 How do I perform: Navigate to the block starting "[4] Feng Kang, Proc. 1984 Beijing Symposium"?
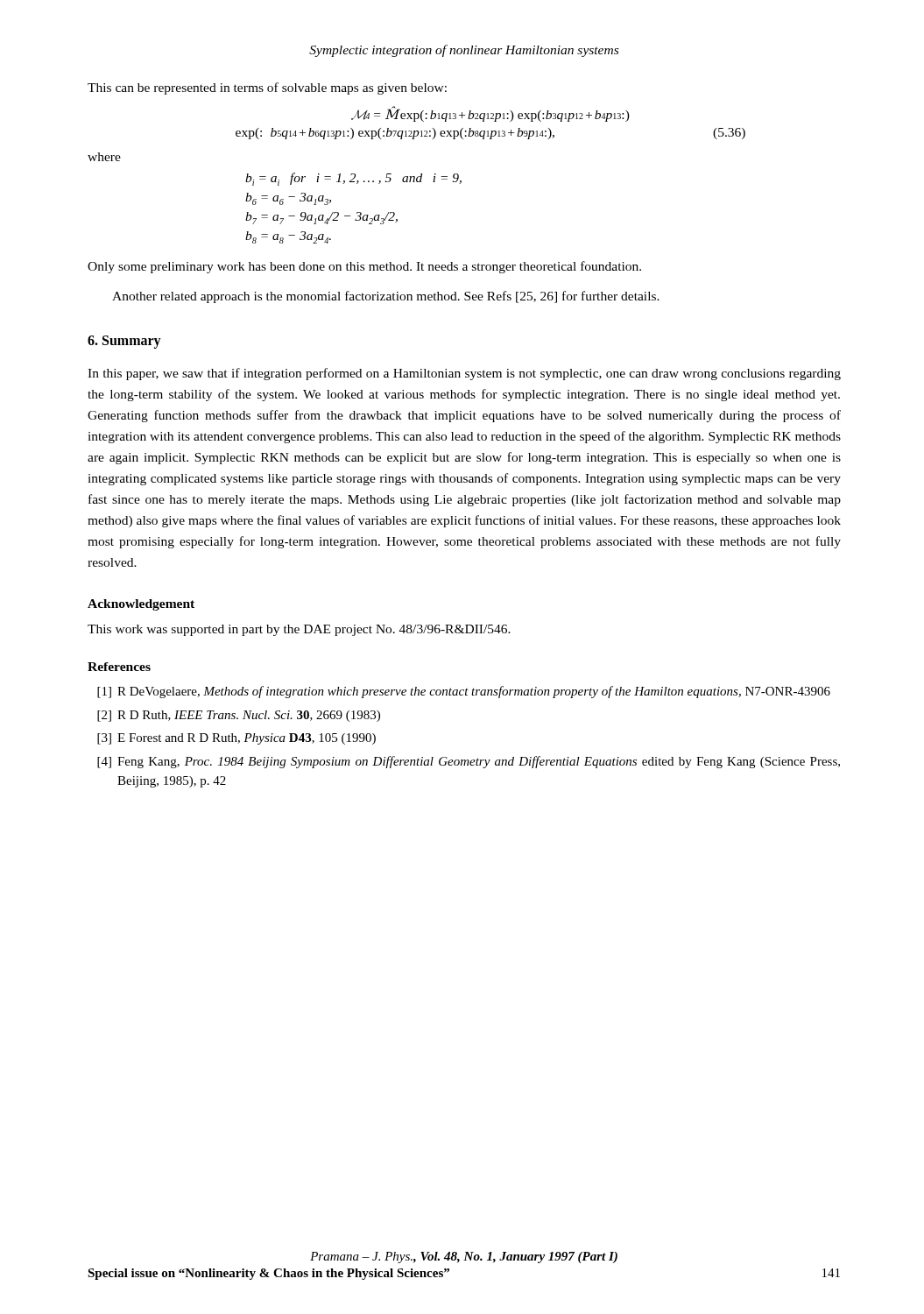(x=464, y=771)
